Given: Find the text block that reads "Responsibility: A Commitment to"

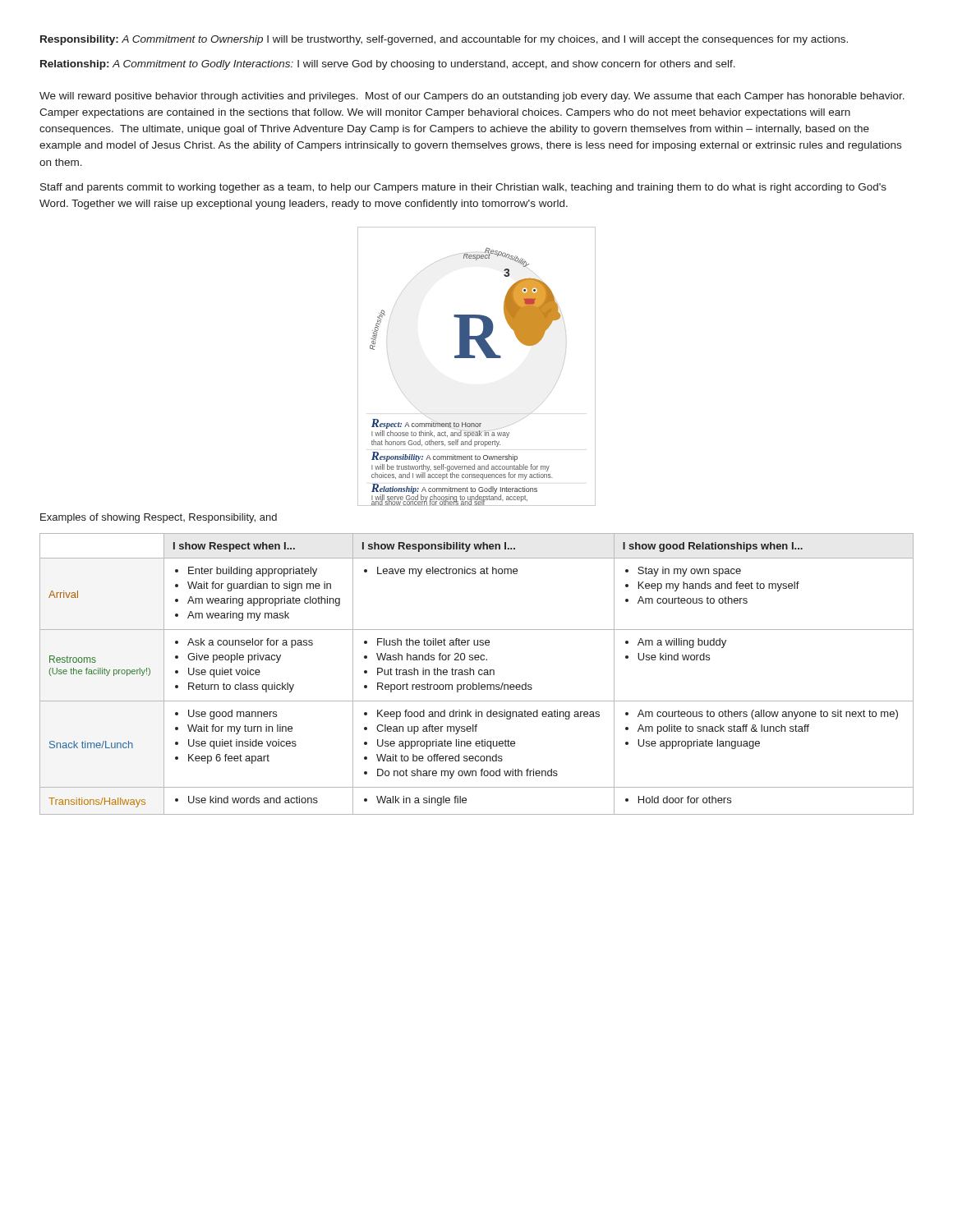Looking at the screenshot, I should point(444,39).
